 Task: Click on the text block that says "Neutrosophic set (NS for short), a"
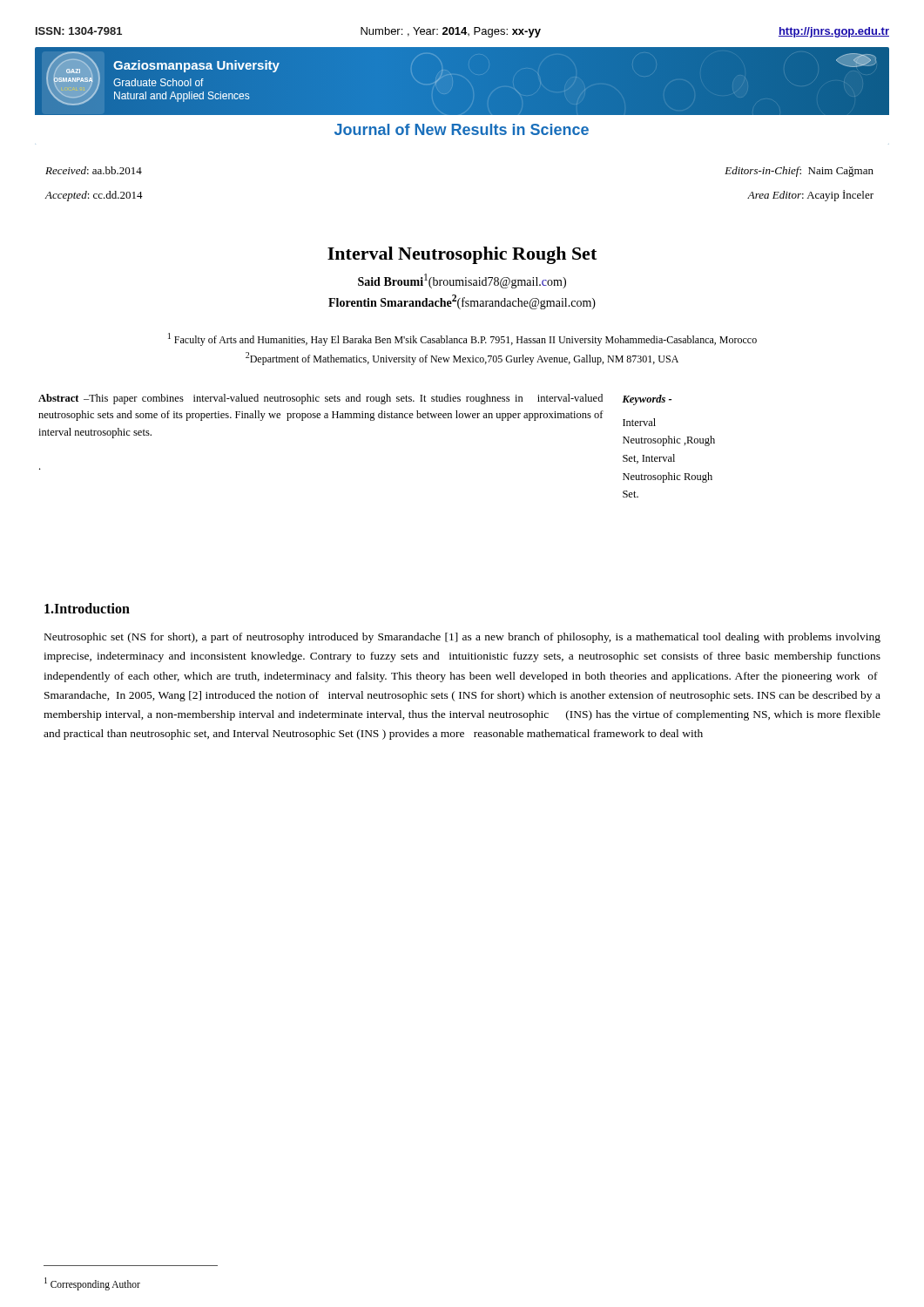click(462, 685)
